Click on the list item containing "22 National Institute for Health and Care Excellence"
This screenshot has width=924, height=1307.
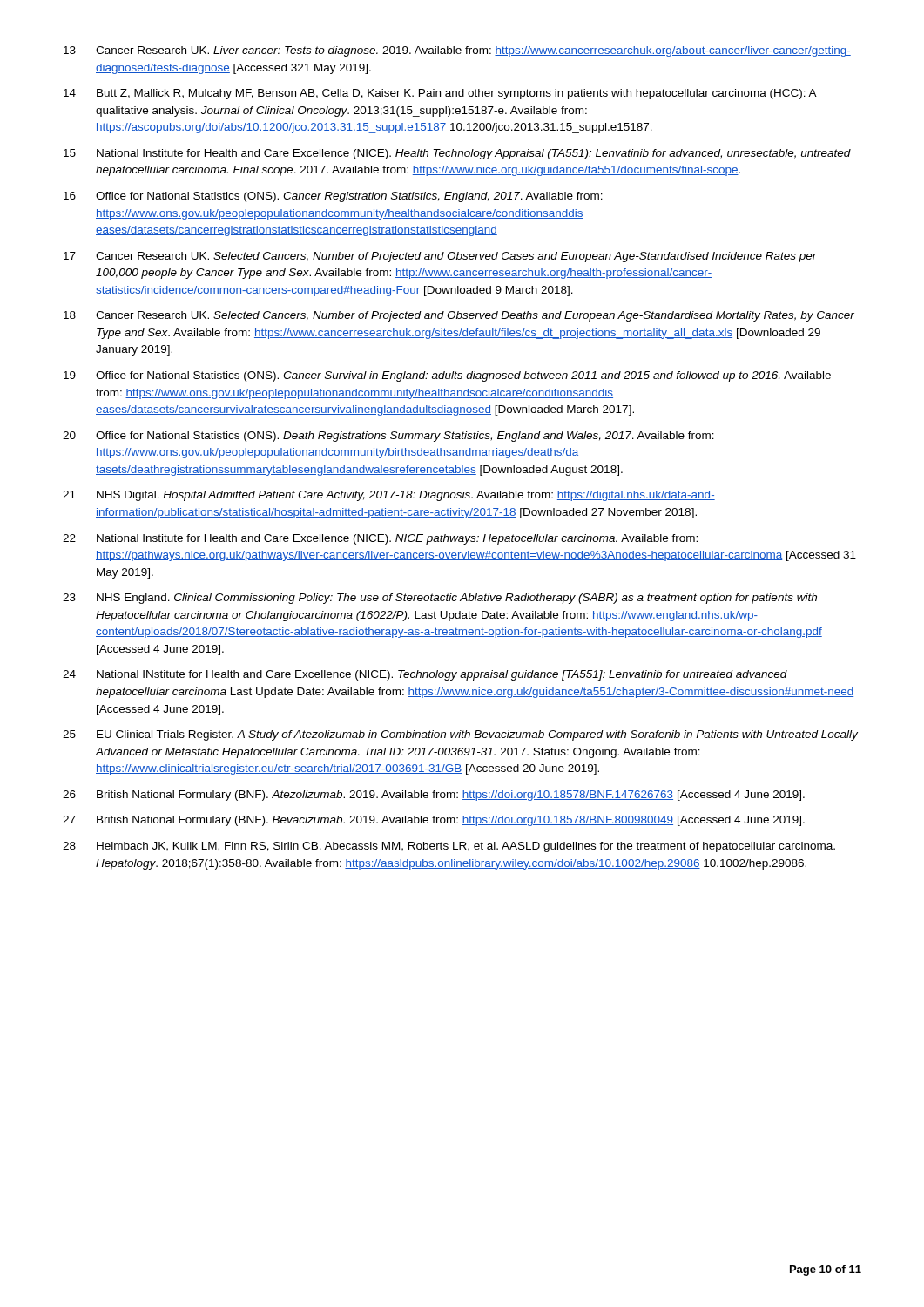click(x=462, y=555)
